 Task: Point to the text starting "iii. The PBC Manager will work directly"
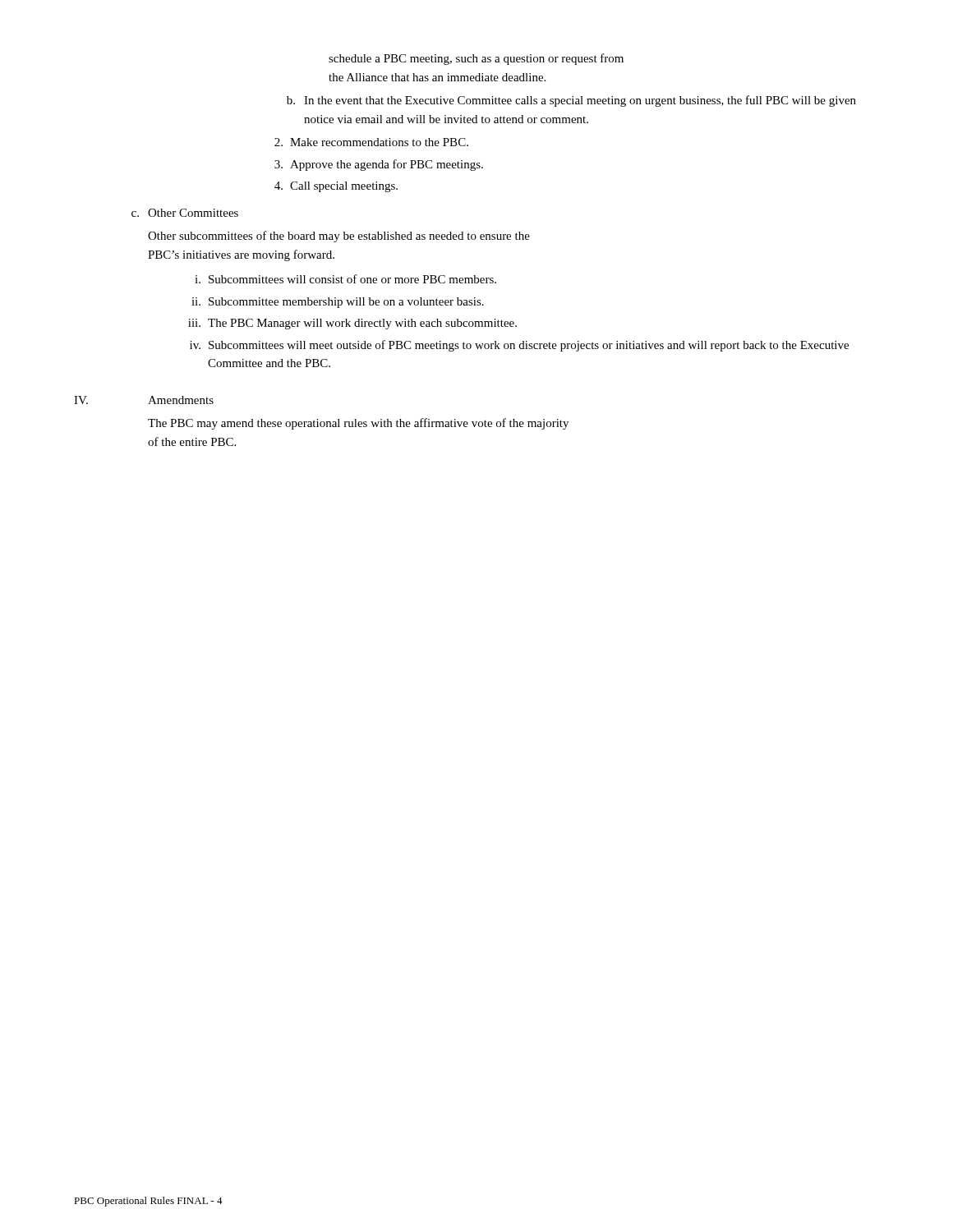pyautogui.click(x=518, y=323)
